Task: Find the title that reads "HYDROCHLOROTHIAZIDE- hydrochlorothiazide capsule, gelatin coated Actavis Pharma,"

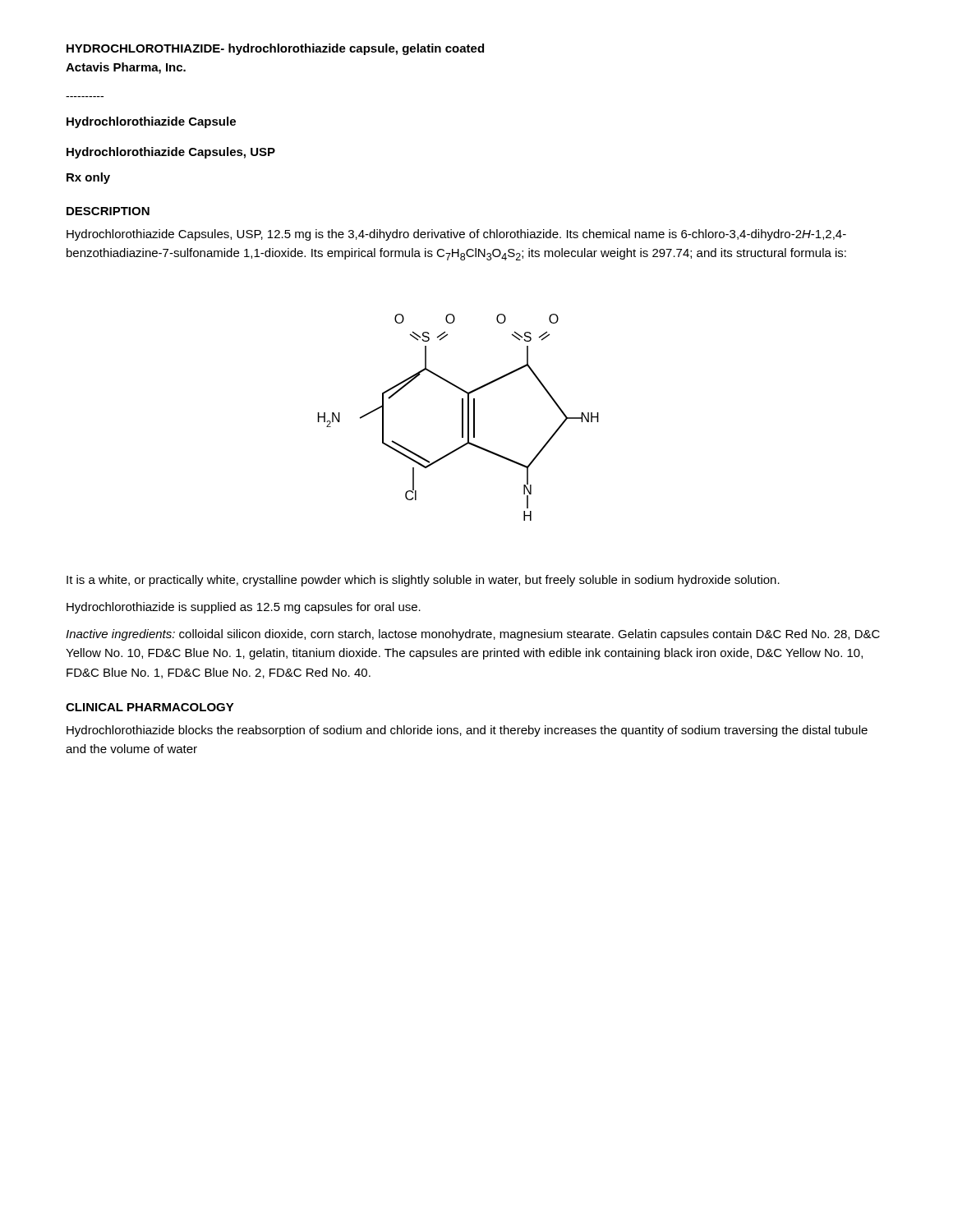Action: [275, 57]
